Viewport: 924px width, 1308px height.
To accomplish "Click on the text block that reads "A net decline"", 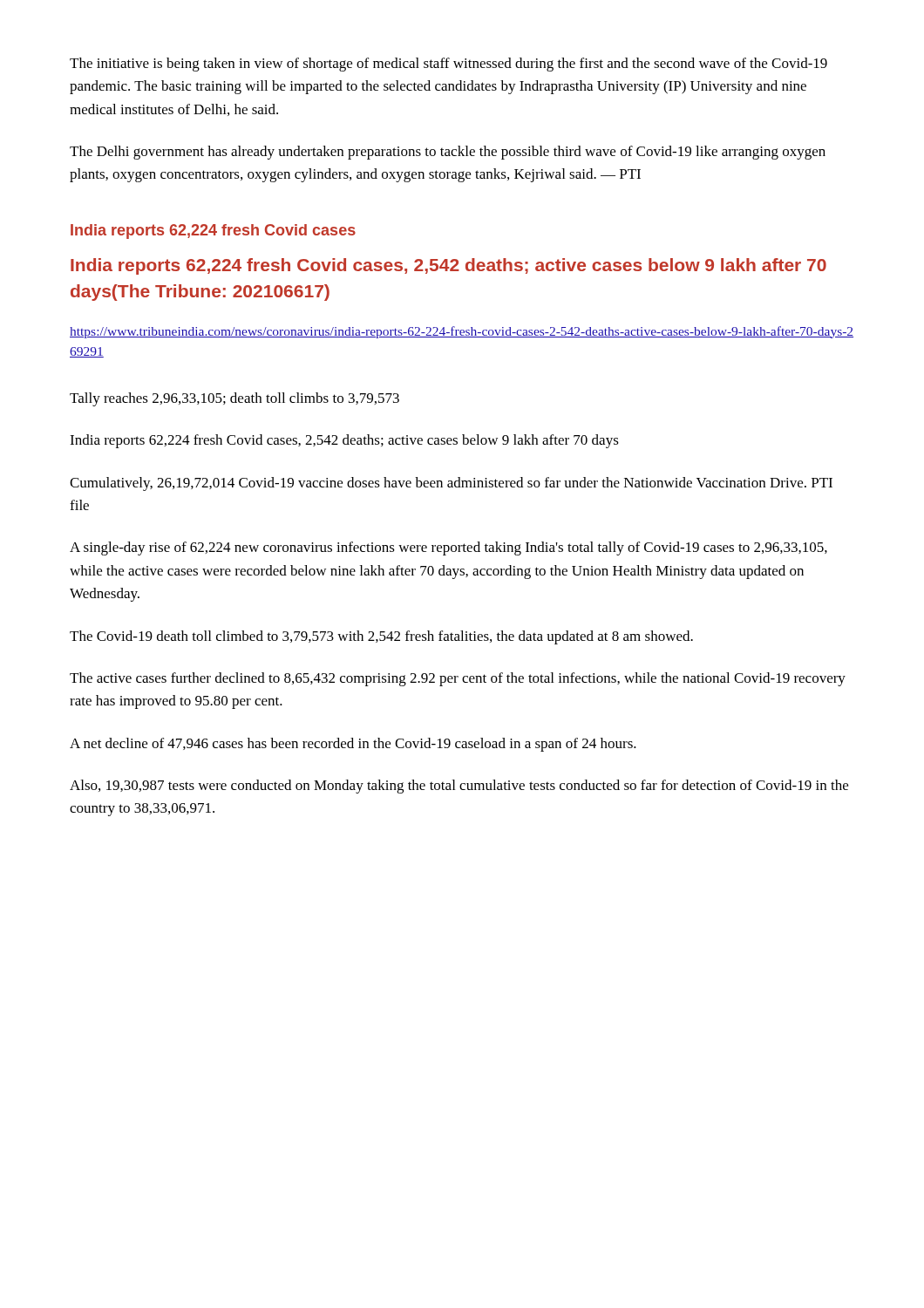I will coord(353,743).
